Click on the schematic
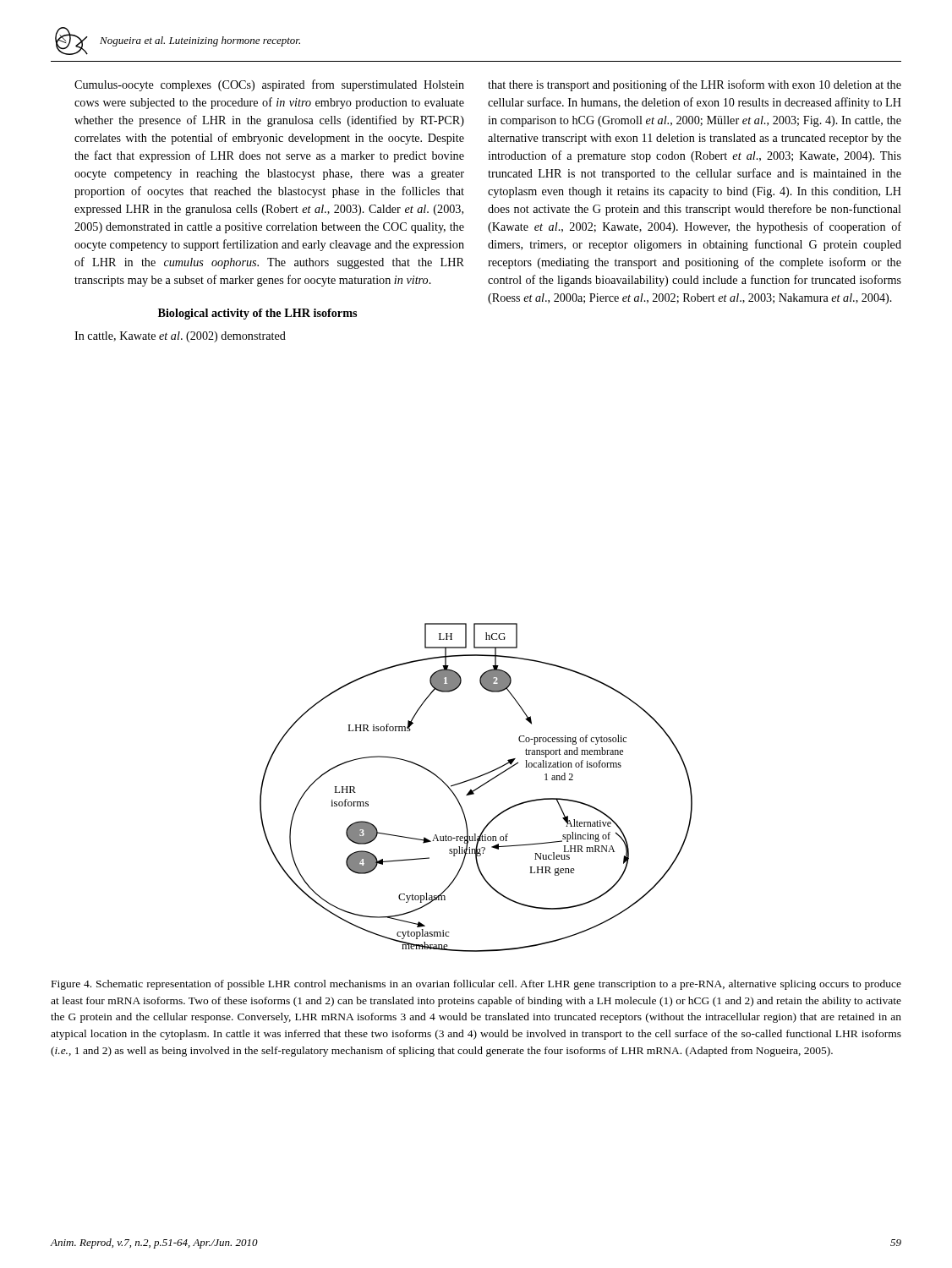Image resolution: width=952 pixels, height=1268 pixels. click(476, 786)
